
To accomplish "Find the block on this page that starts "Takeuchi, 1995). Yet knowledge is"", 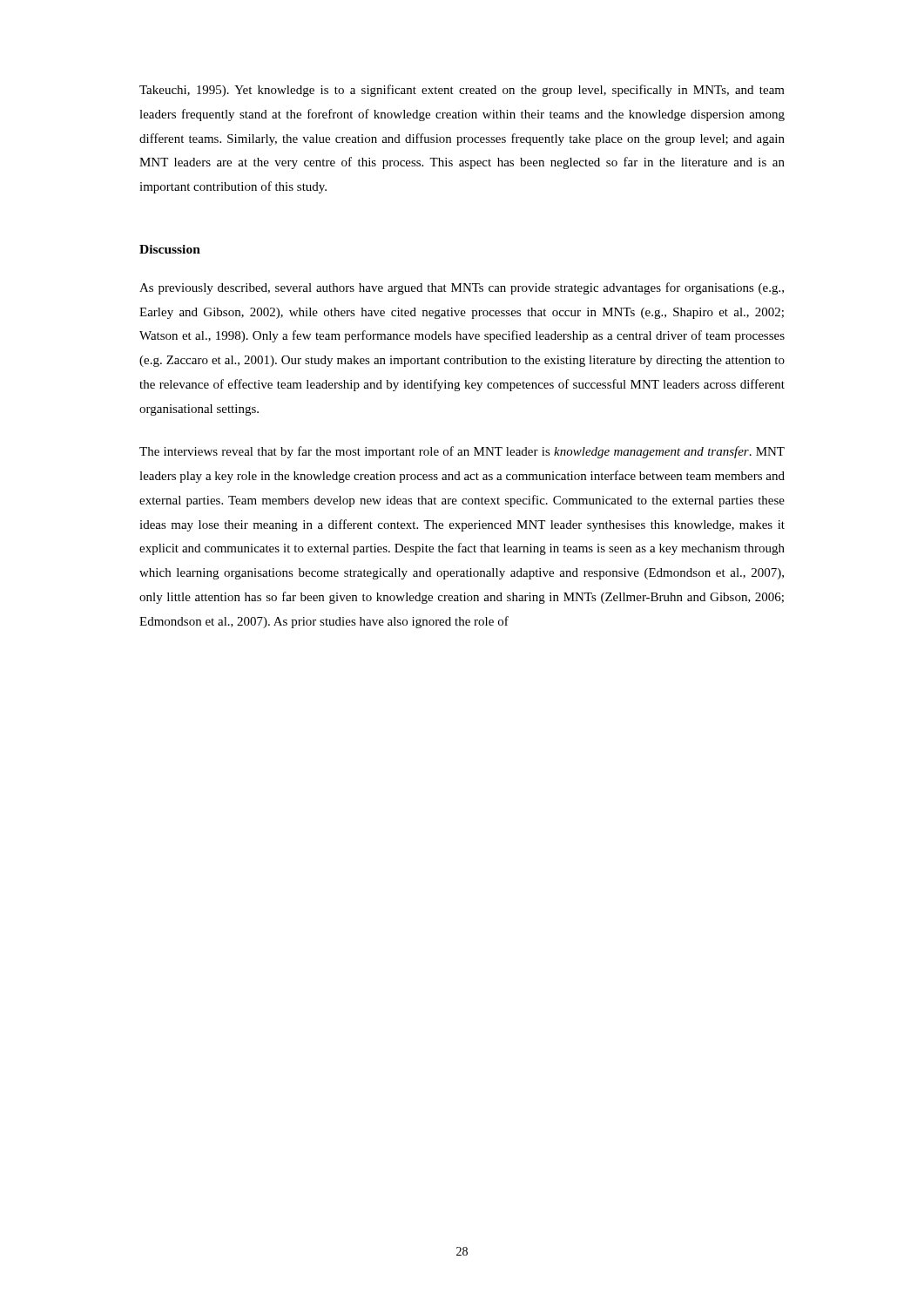I will click(x=462, y=138).
